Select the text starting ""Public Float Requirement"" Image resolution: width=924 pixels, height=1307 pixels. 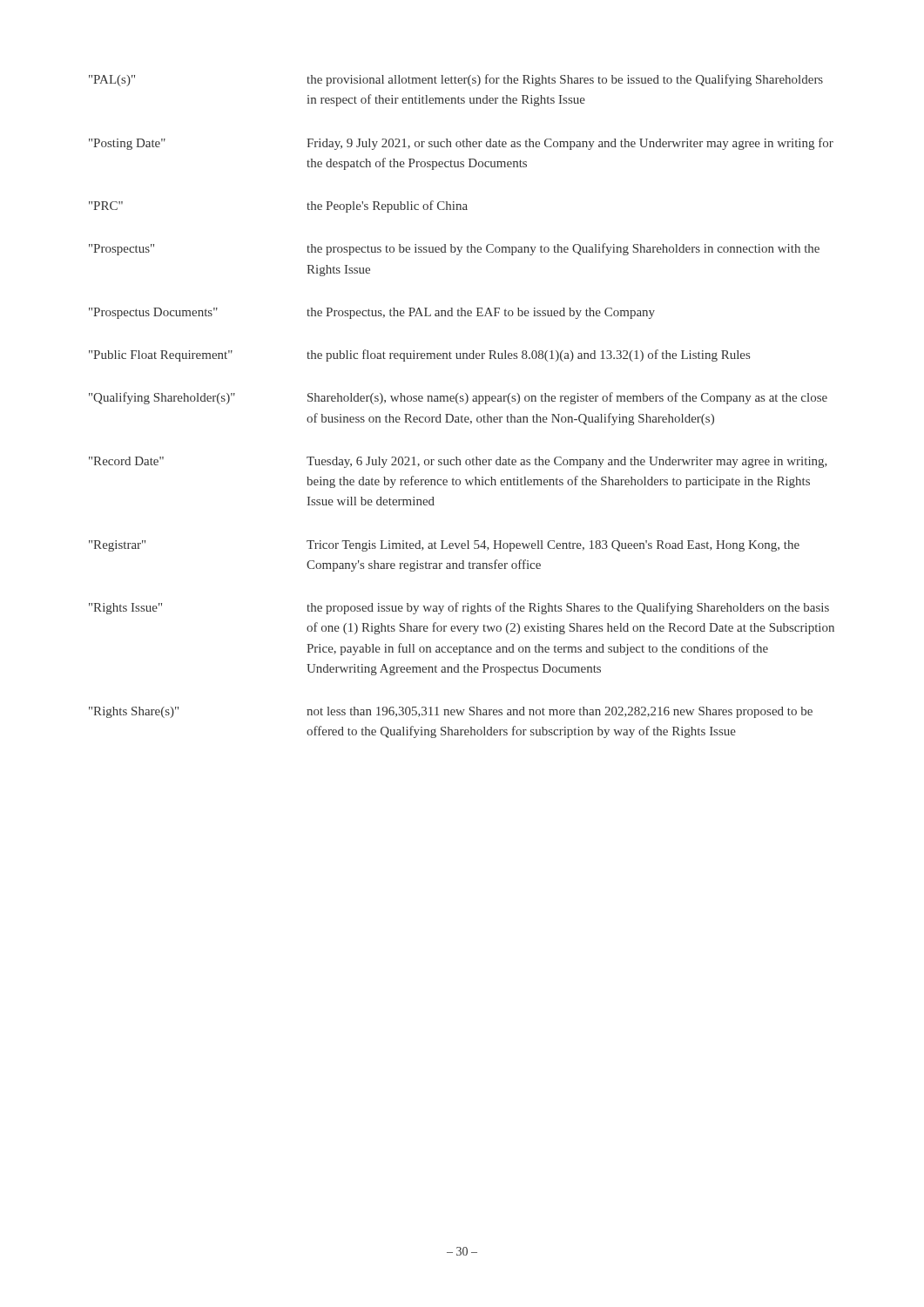pos(160,355)
